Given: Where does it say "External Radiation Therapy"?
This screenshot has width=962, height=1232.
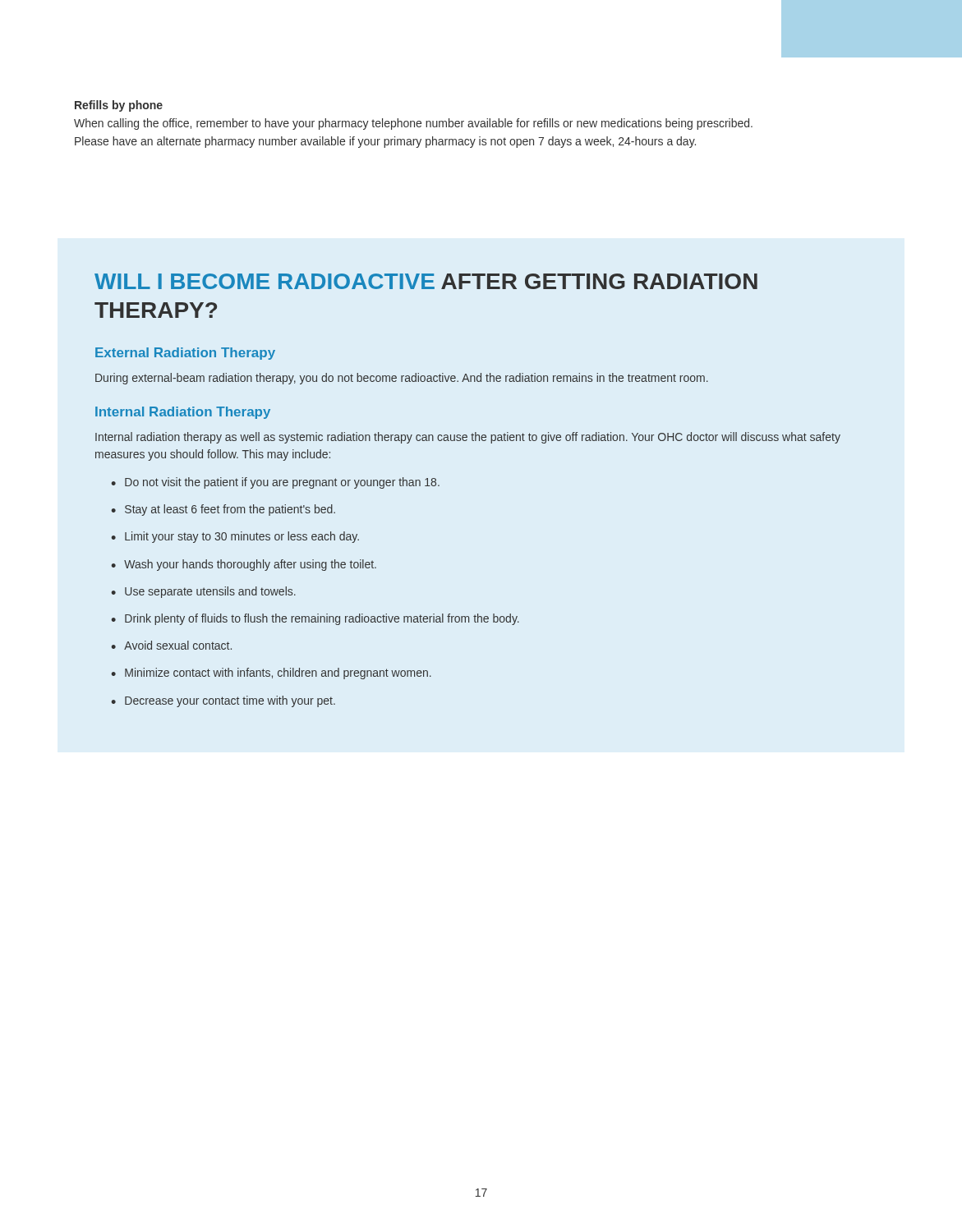Looking at the screenshot, I should [x=185, y=353].
